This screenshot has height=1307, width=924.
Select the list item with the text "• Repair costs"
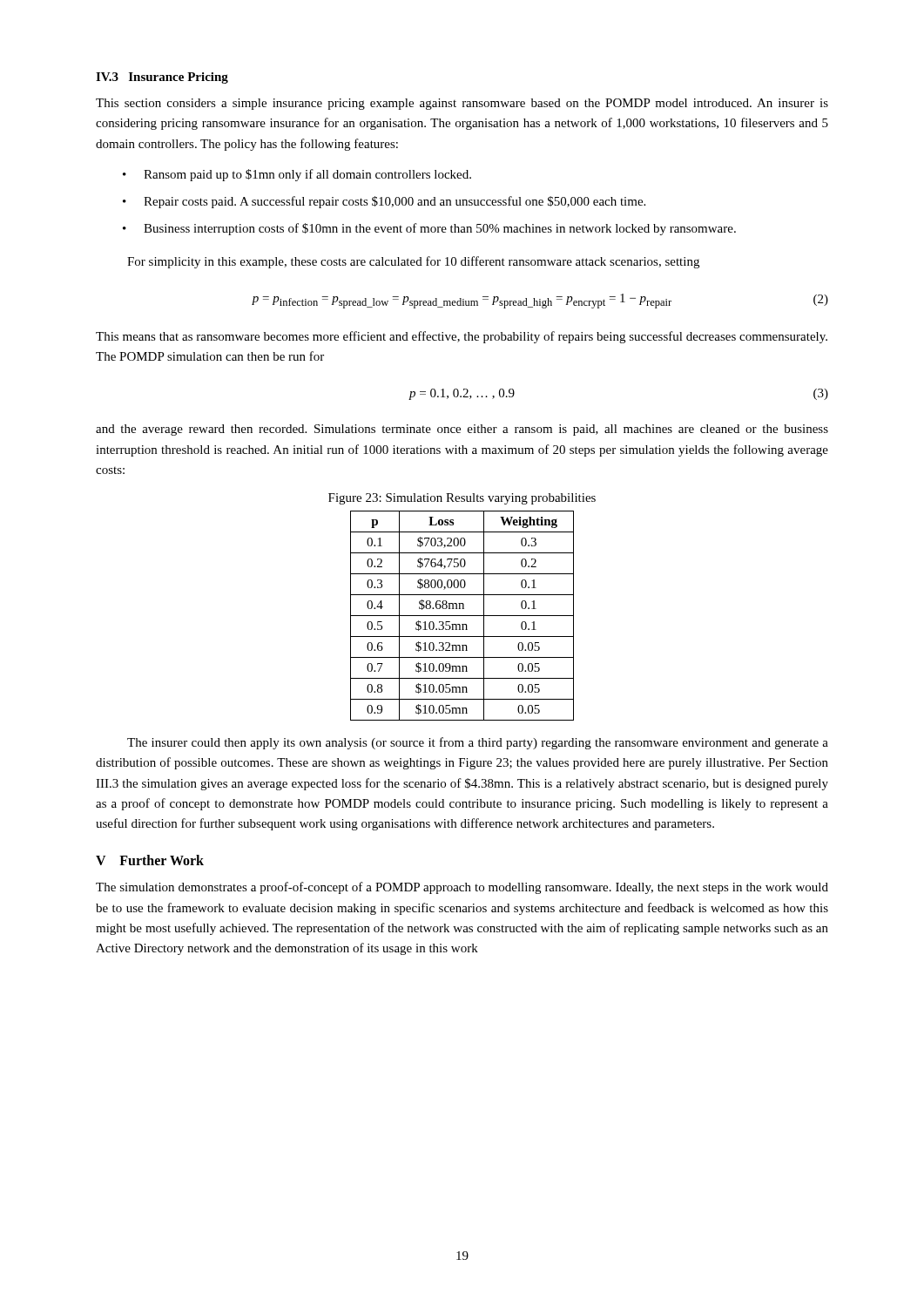point(384,202)
